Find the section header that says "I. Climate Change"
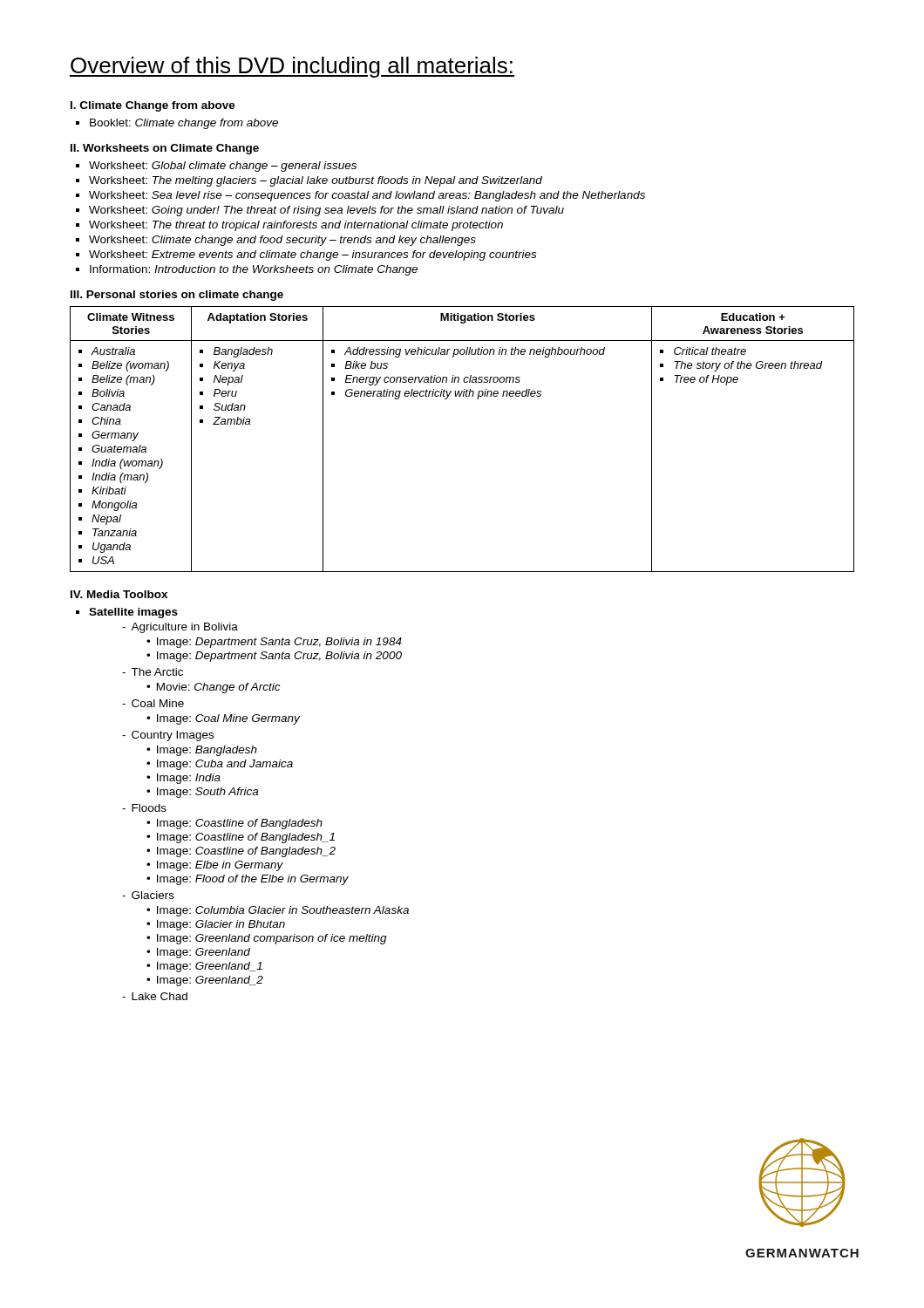 point(152,105)
